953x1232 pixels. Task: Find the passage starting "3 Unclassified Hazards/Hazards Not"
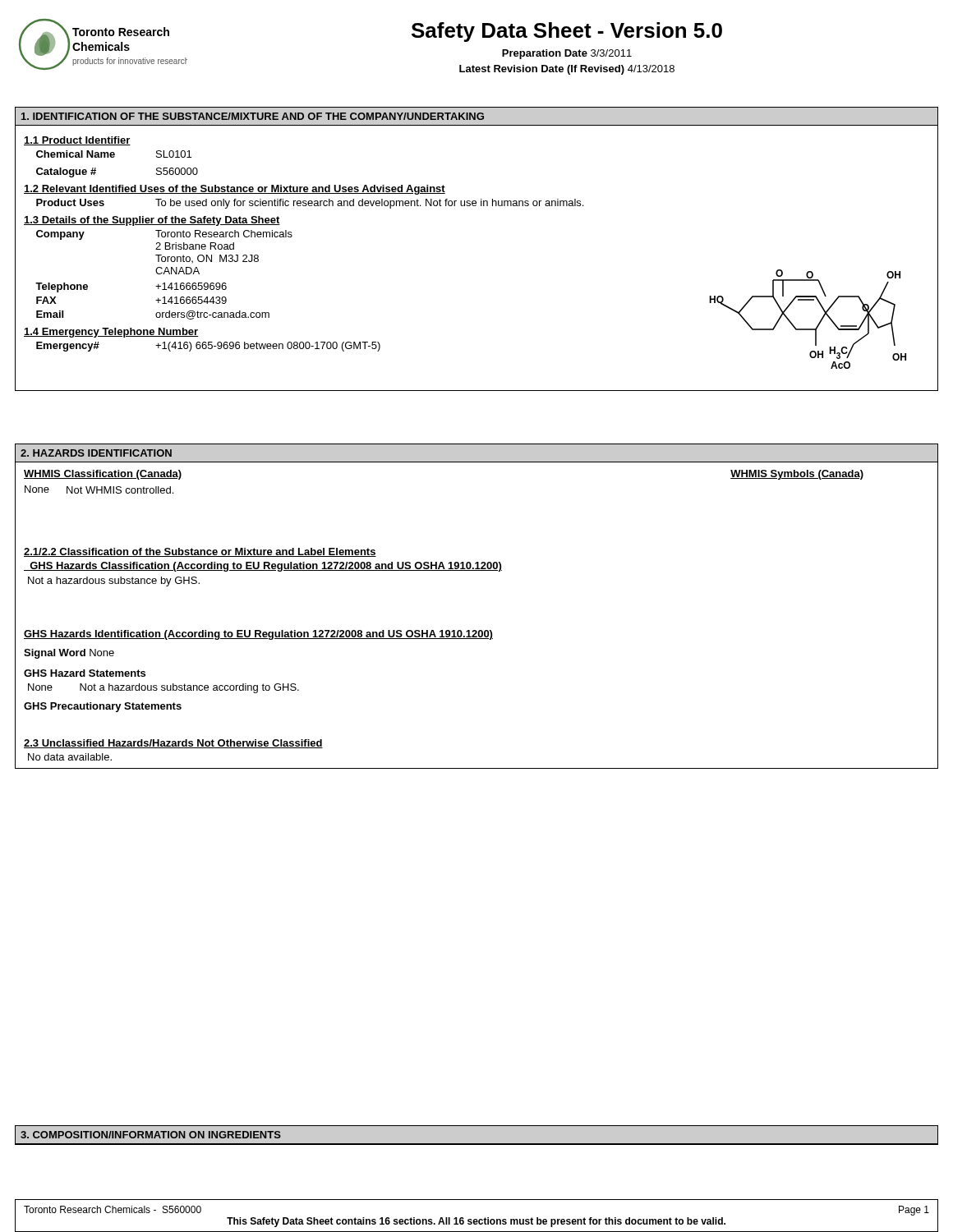[173, 743]
